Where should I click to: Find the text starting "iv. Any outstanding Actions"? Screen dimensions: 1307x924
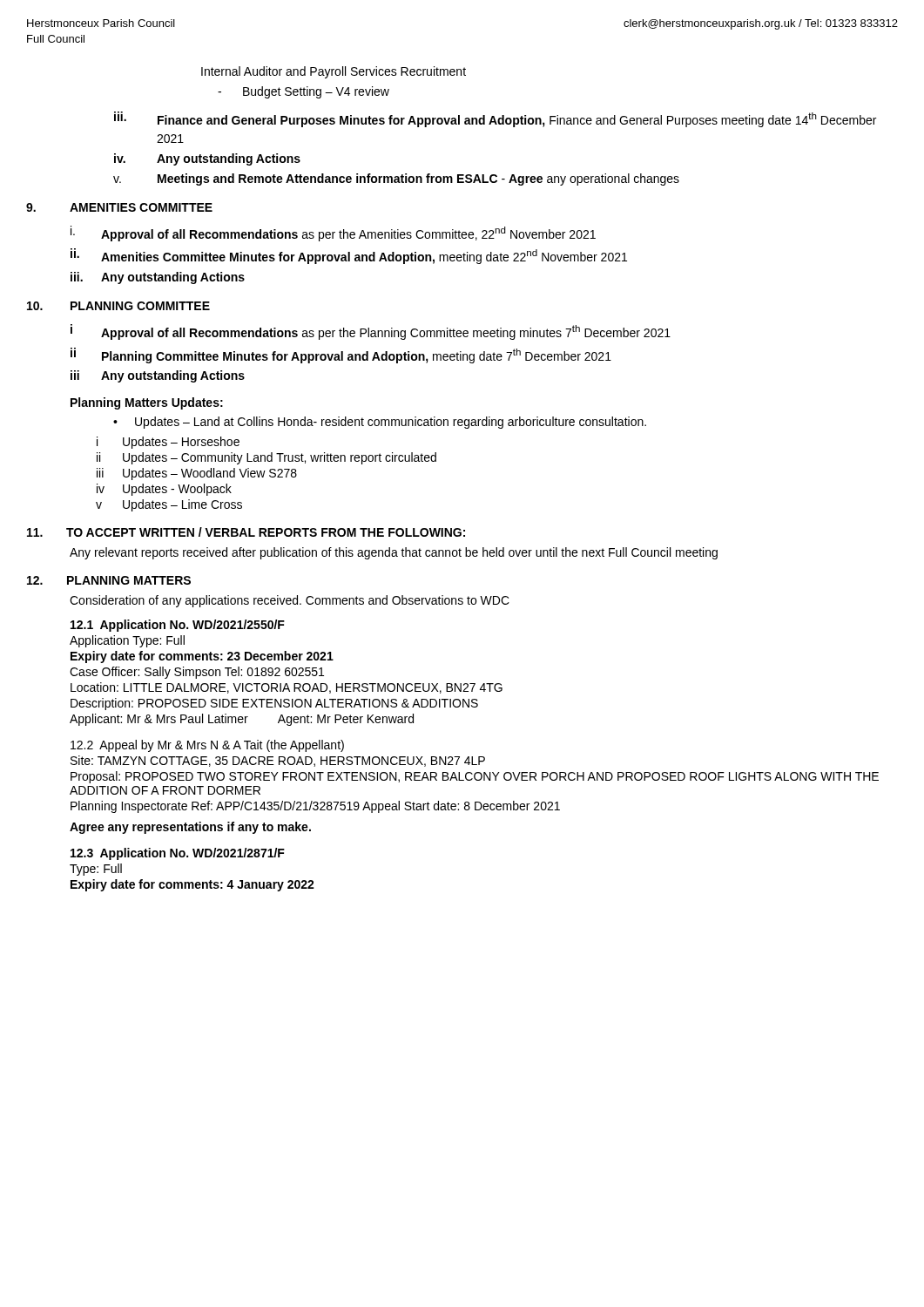point(207,159)
